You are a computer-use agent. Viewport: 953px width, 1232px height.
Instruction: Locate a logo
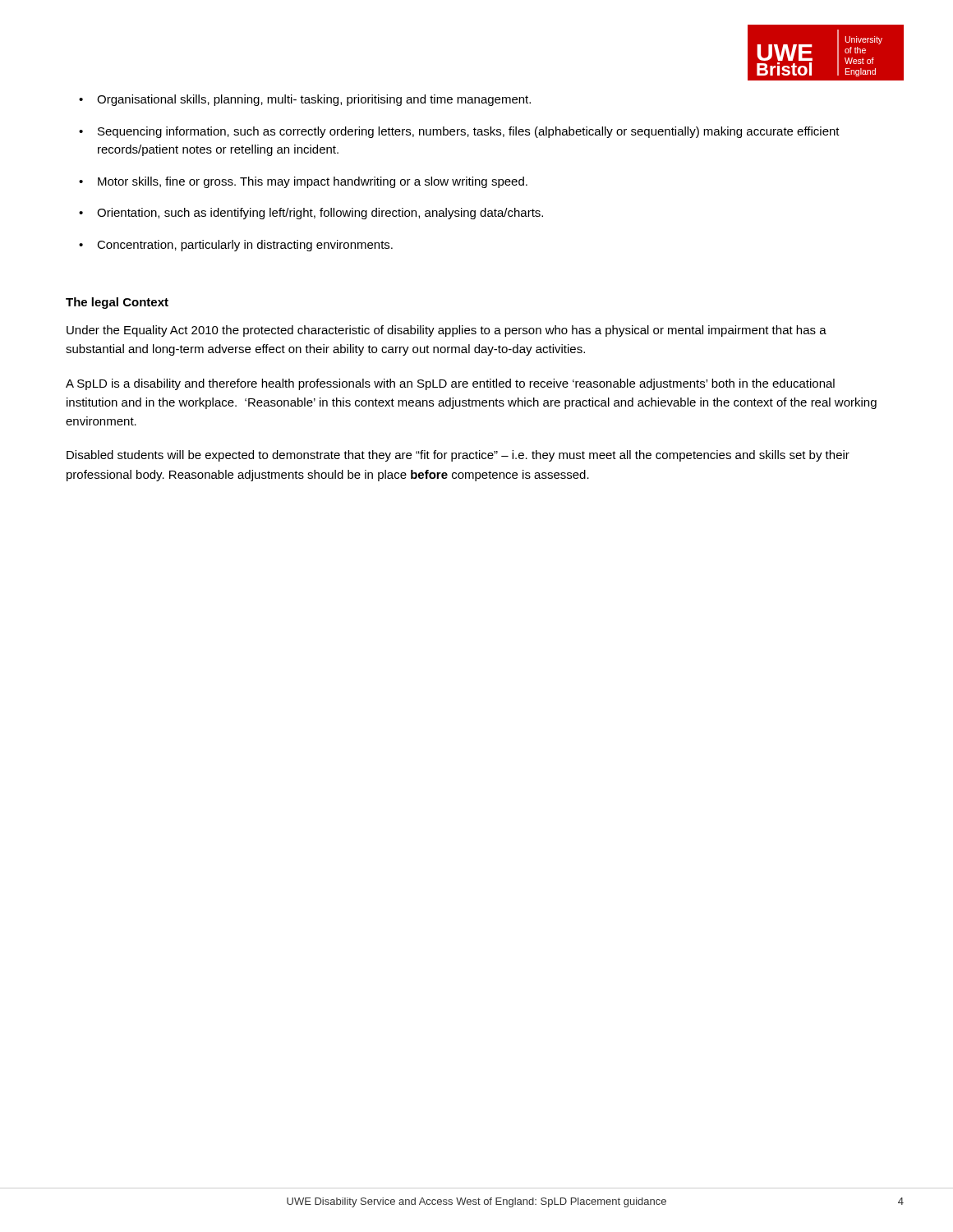coord(826,54)
